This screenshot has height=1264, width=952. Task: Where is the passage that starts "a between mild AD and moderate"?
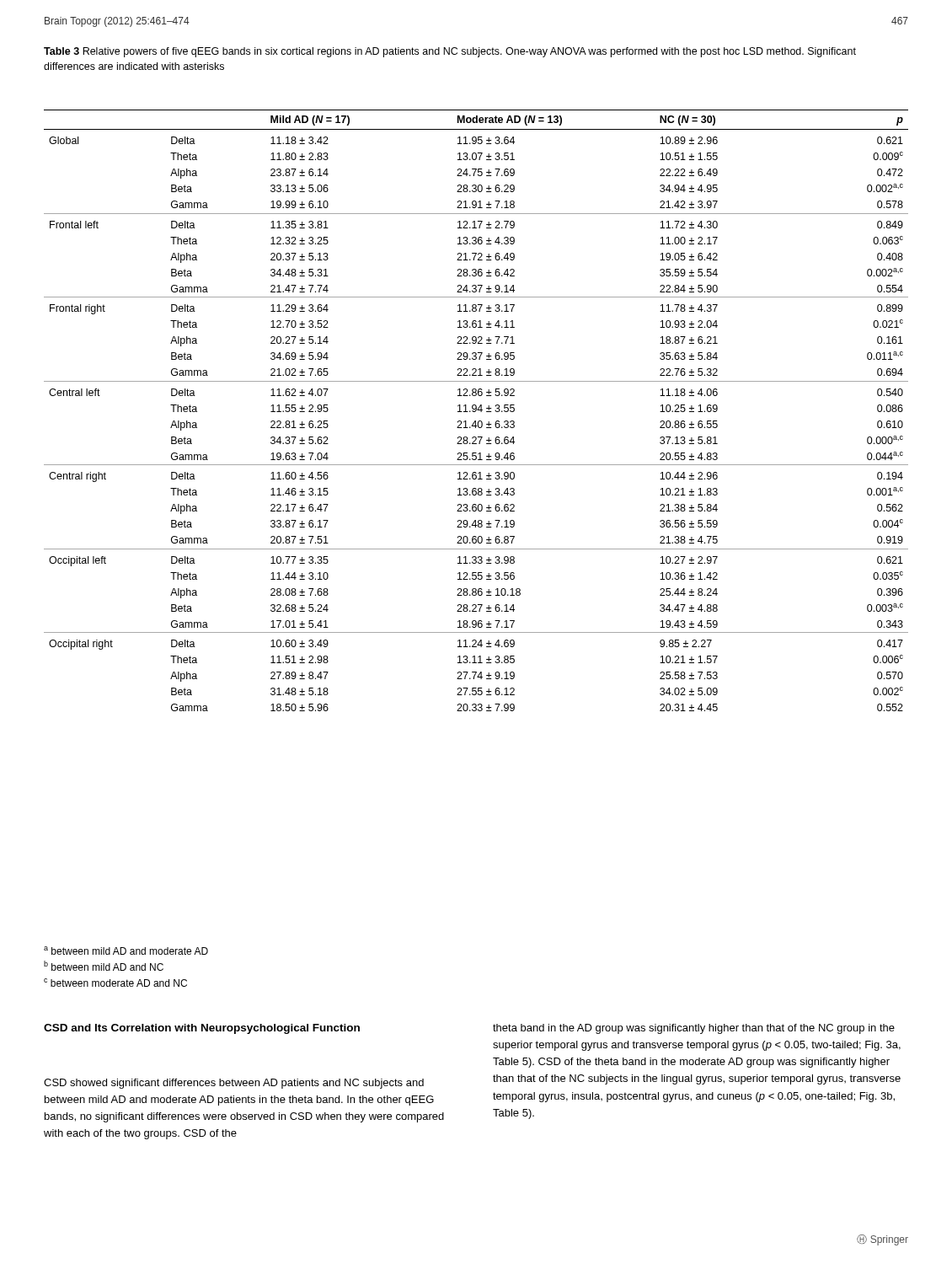point(126,951)
